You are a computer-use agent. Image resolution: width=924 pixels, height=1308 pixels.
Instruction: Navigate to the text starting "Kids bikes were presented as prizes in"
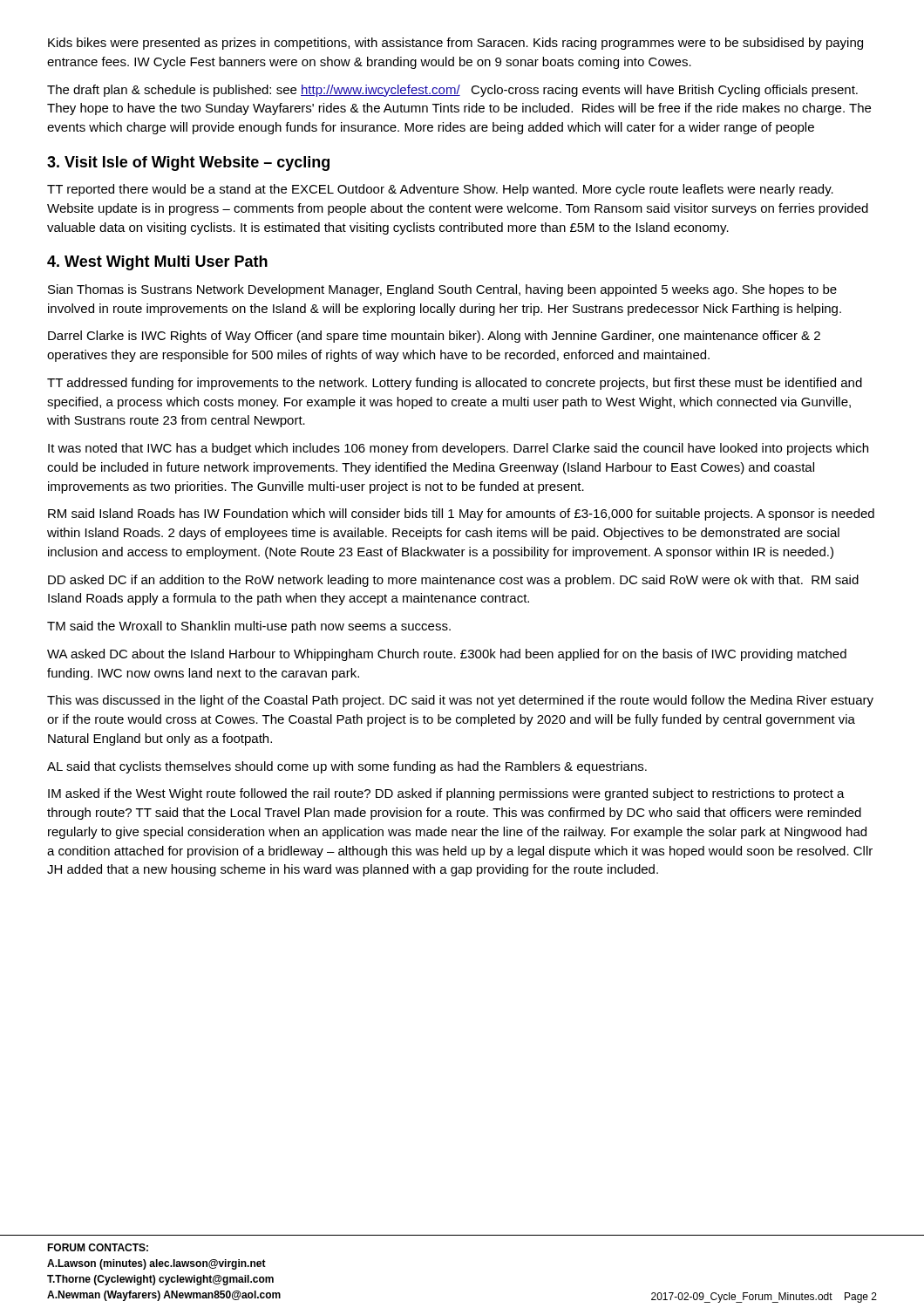455,52
